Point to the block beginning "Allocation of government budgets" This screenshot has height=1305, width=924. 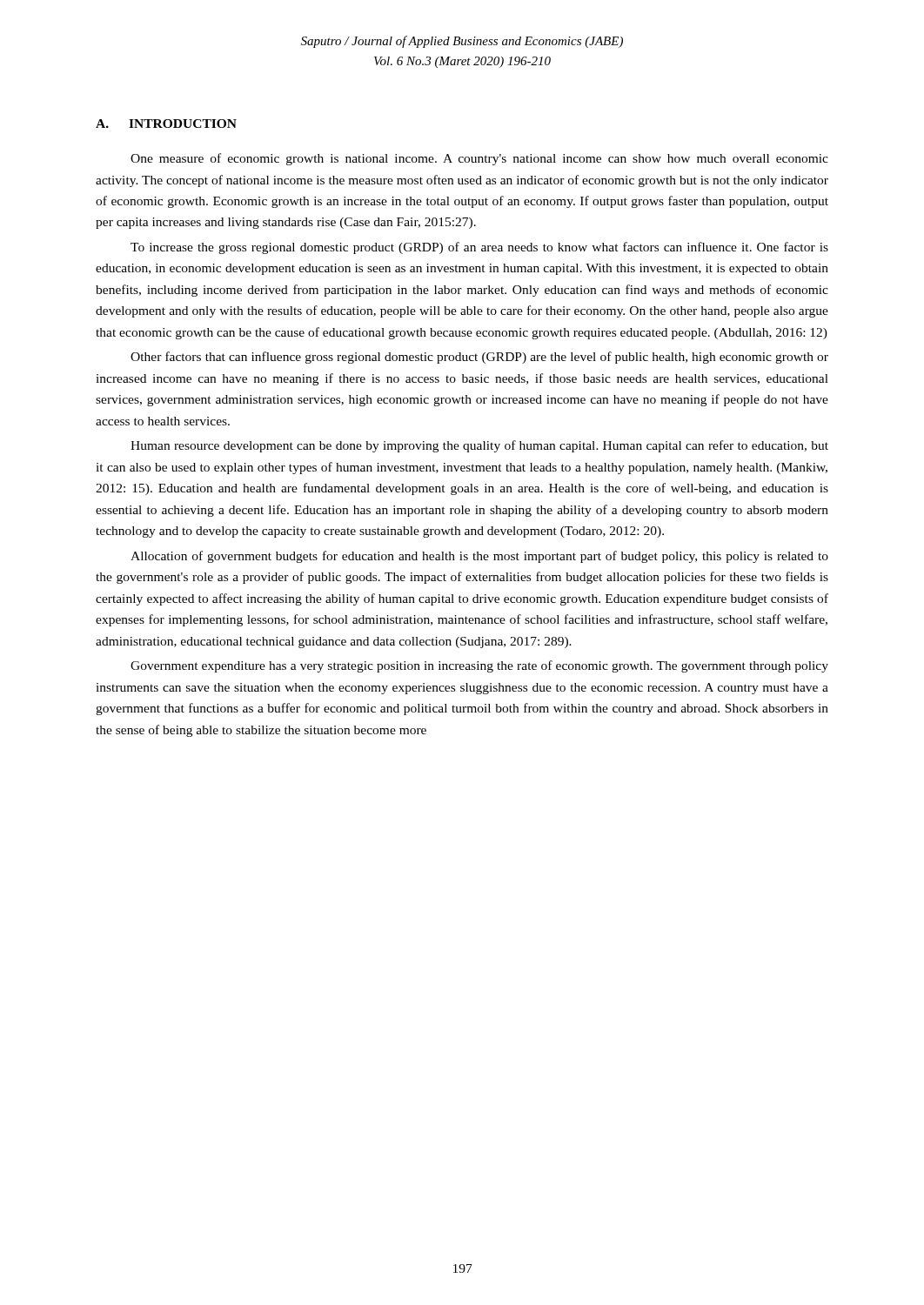tap(462, 598)
